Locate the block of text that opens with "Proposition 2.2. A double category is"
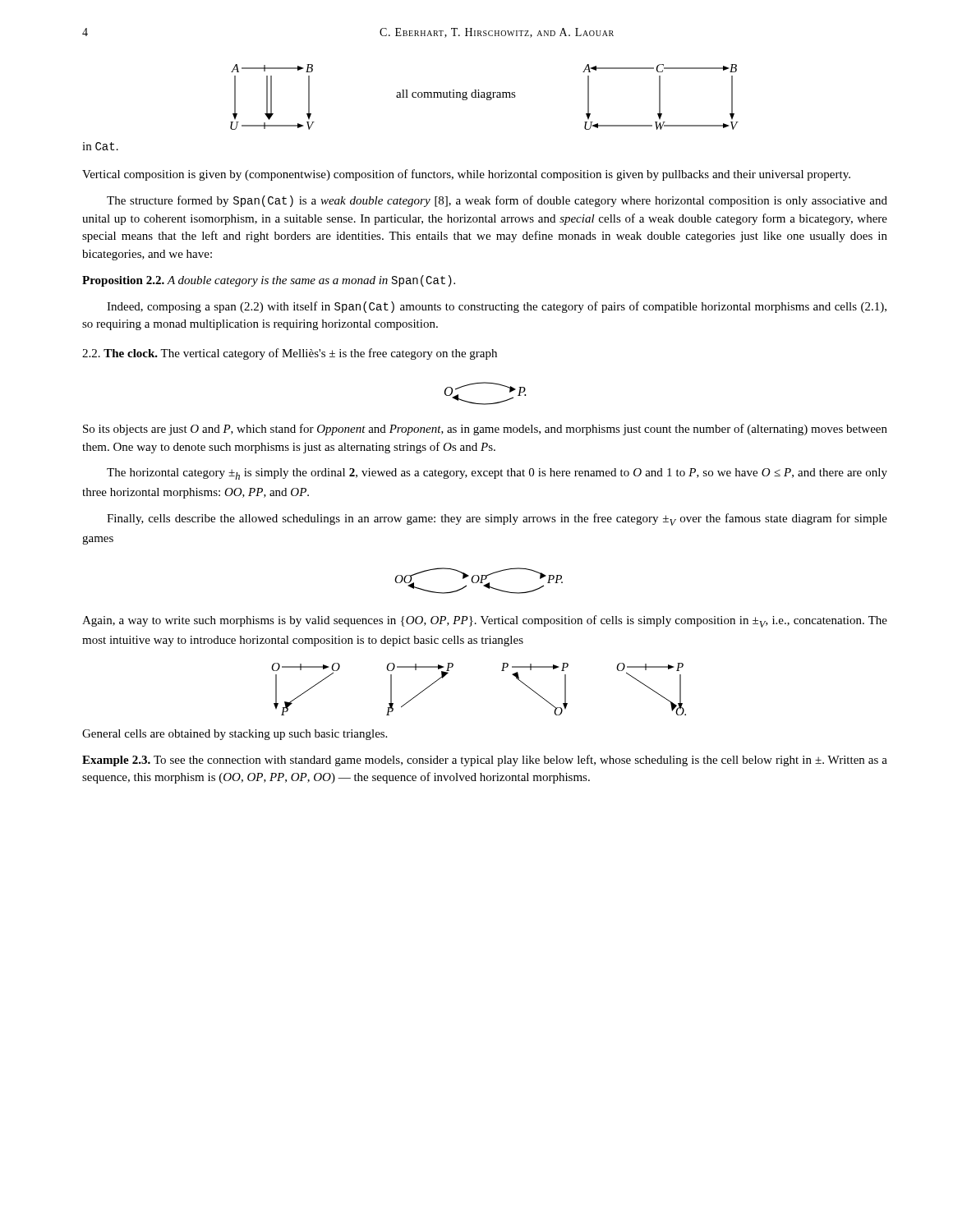 pos(269,280)
